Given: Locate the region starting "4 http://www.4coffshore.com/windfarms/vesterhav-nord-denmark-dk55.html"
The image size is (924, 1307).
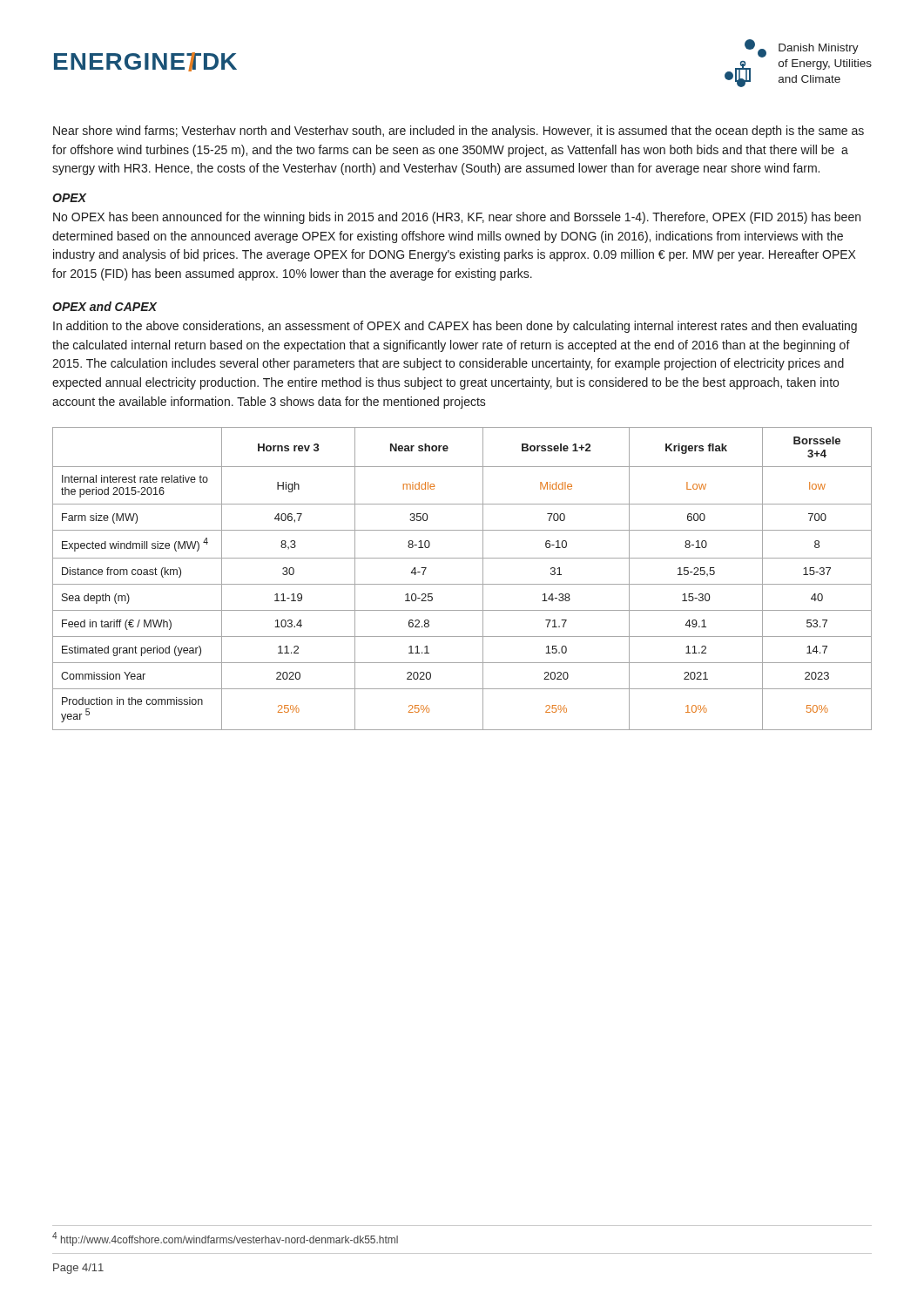Looking at the screenshot, I should 225,1239.
